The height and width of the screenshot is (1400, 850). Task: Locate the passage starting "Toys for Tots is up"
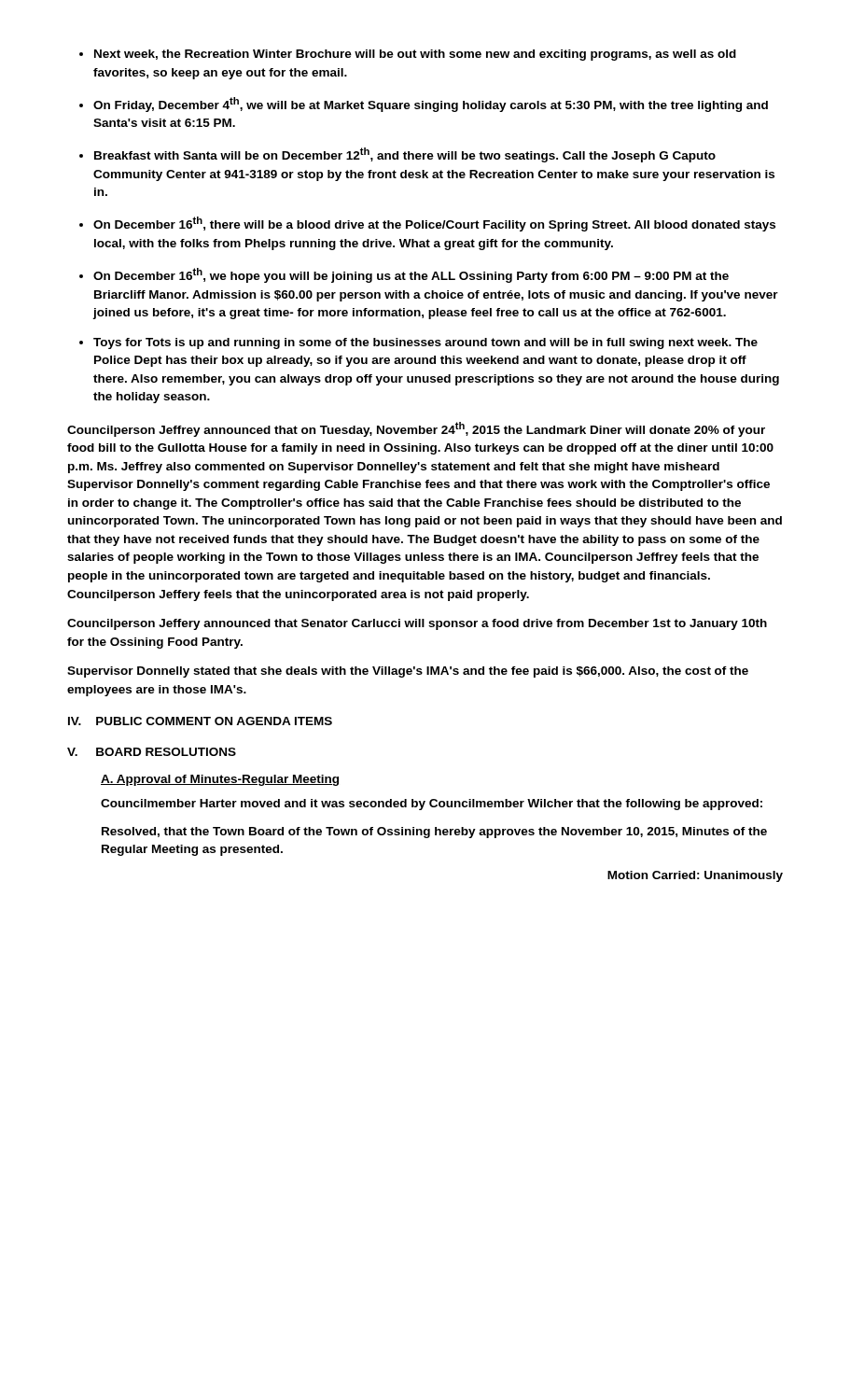coord(438,369)
